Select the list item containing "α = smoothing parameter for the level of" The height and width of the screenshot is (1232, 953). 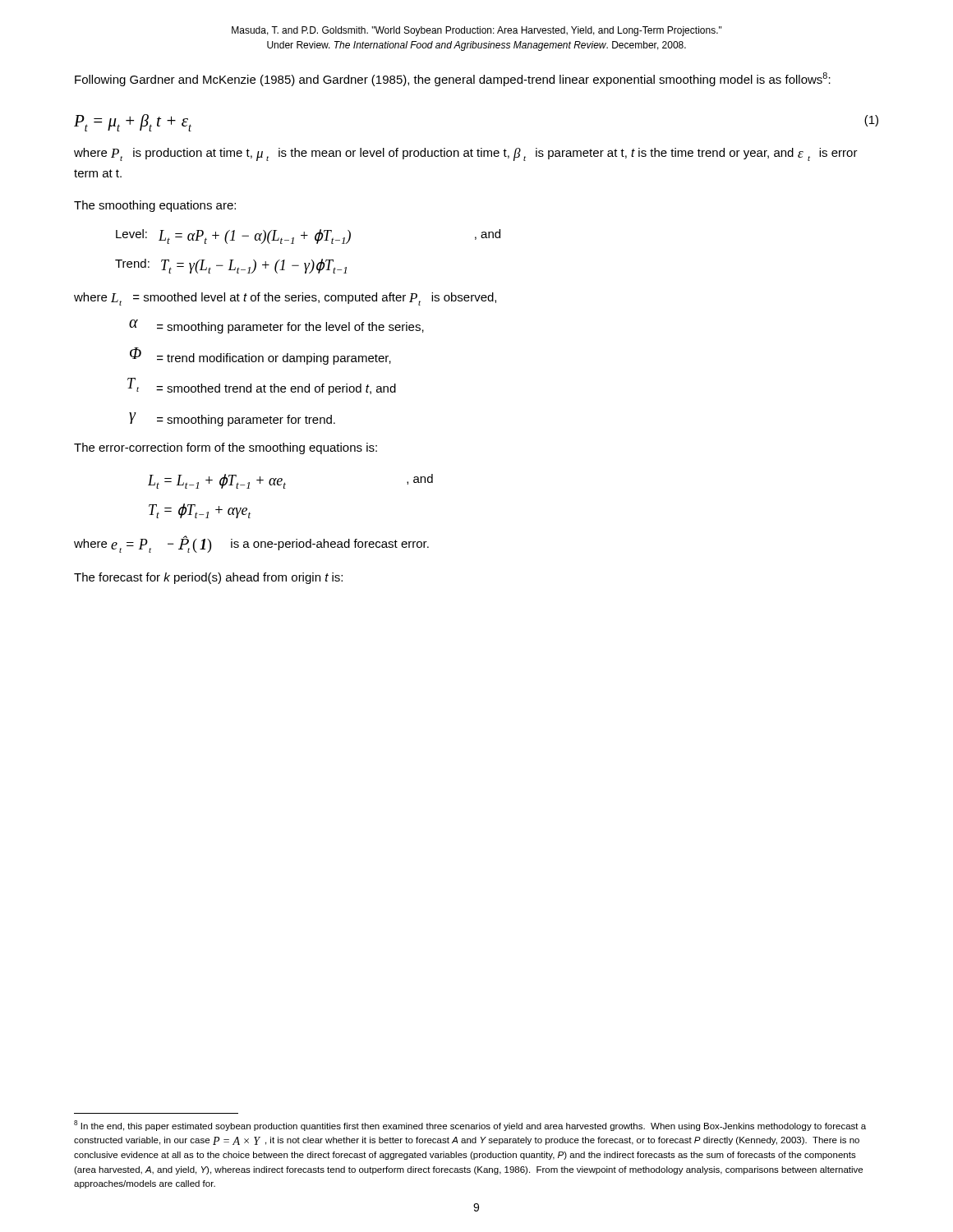click(x=276, y=326)
